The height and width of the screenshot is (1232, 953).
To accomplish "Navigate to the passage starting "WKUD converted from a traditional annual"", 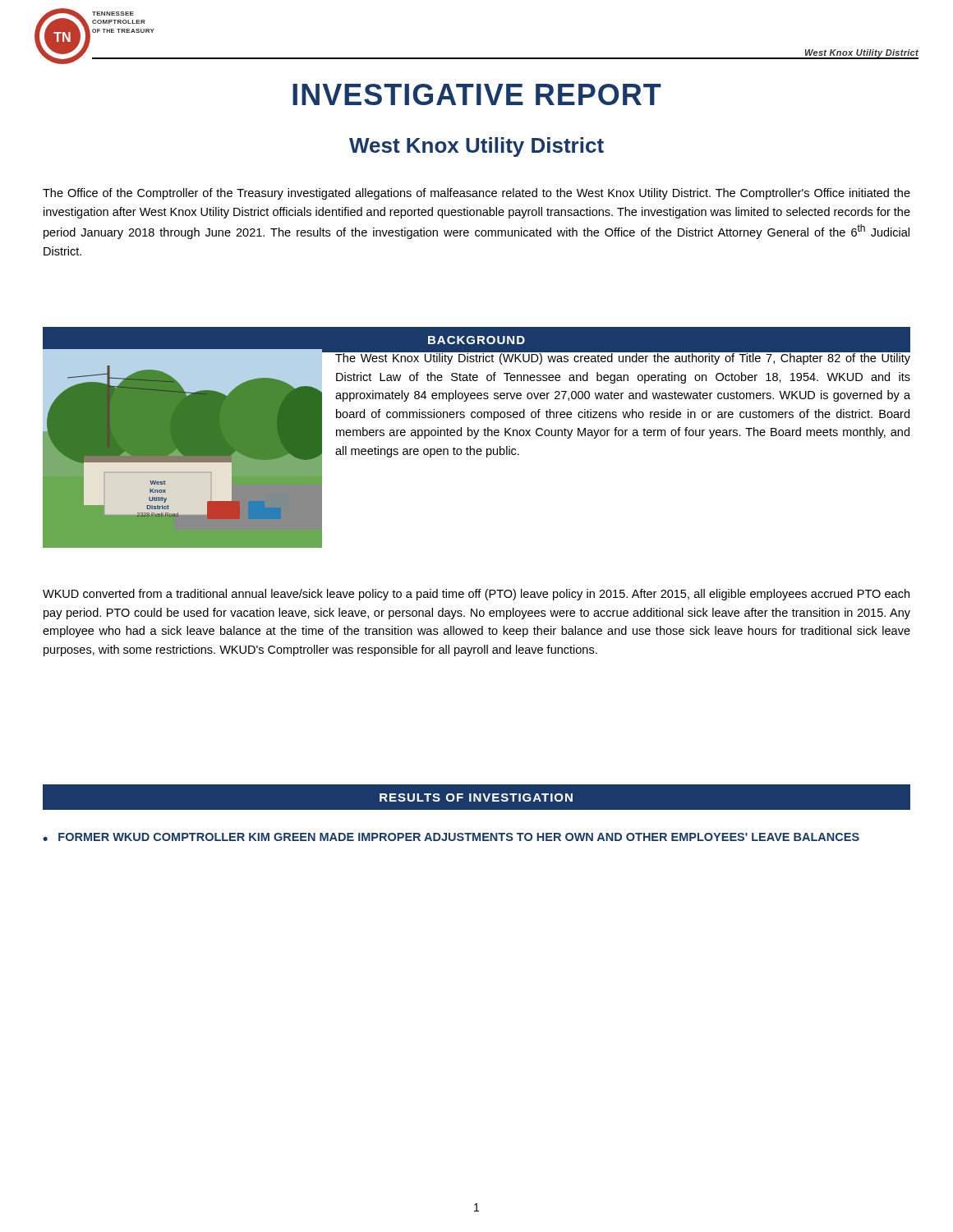I will point(476,622).
